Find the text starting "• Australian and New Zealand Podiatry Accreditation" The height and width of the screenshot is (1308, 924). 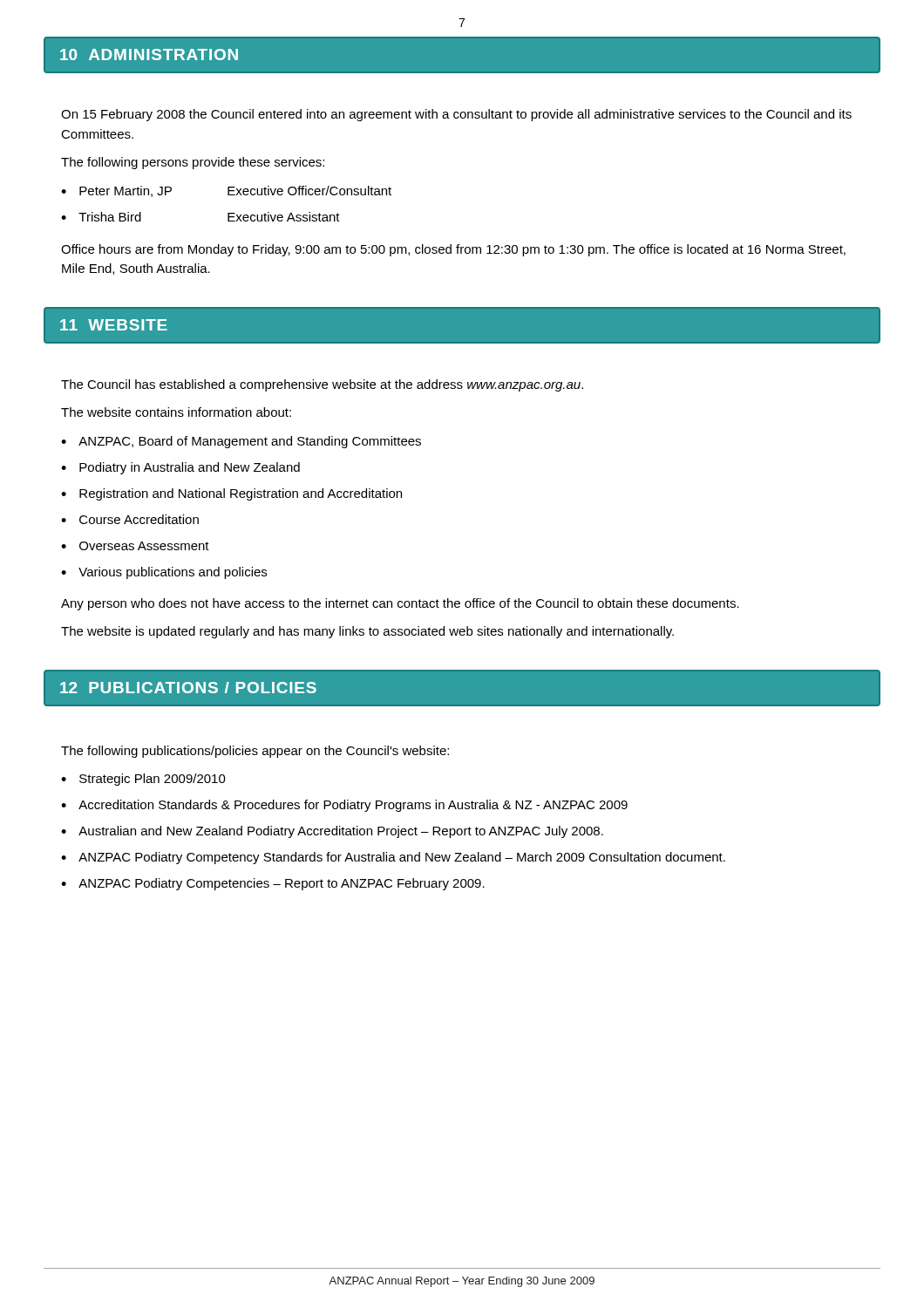(x=462, y=833)
